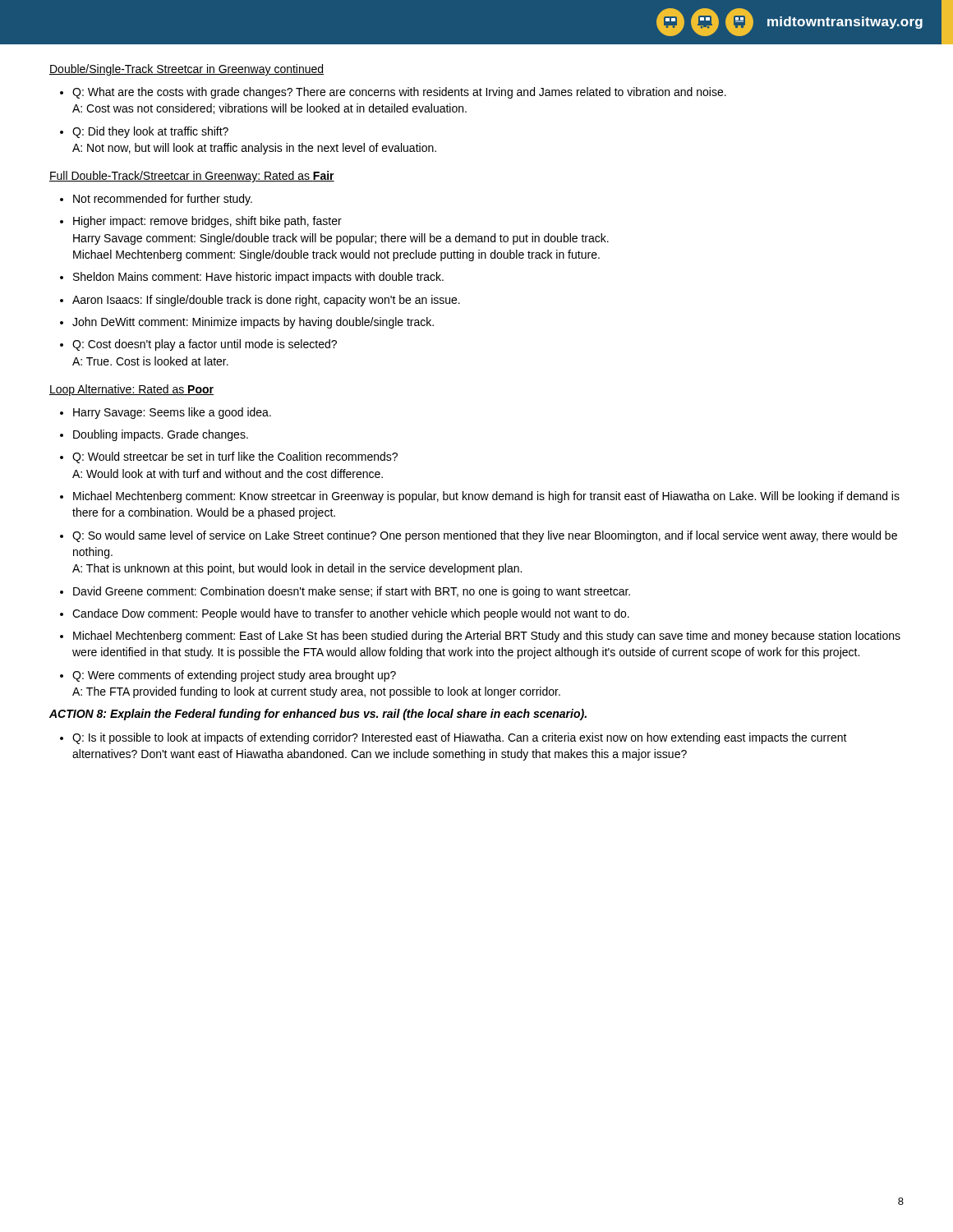The image size is (953, 1232).
Task: Point to the block beginning "Q: What are the"
Action: 492,101
